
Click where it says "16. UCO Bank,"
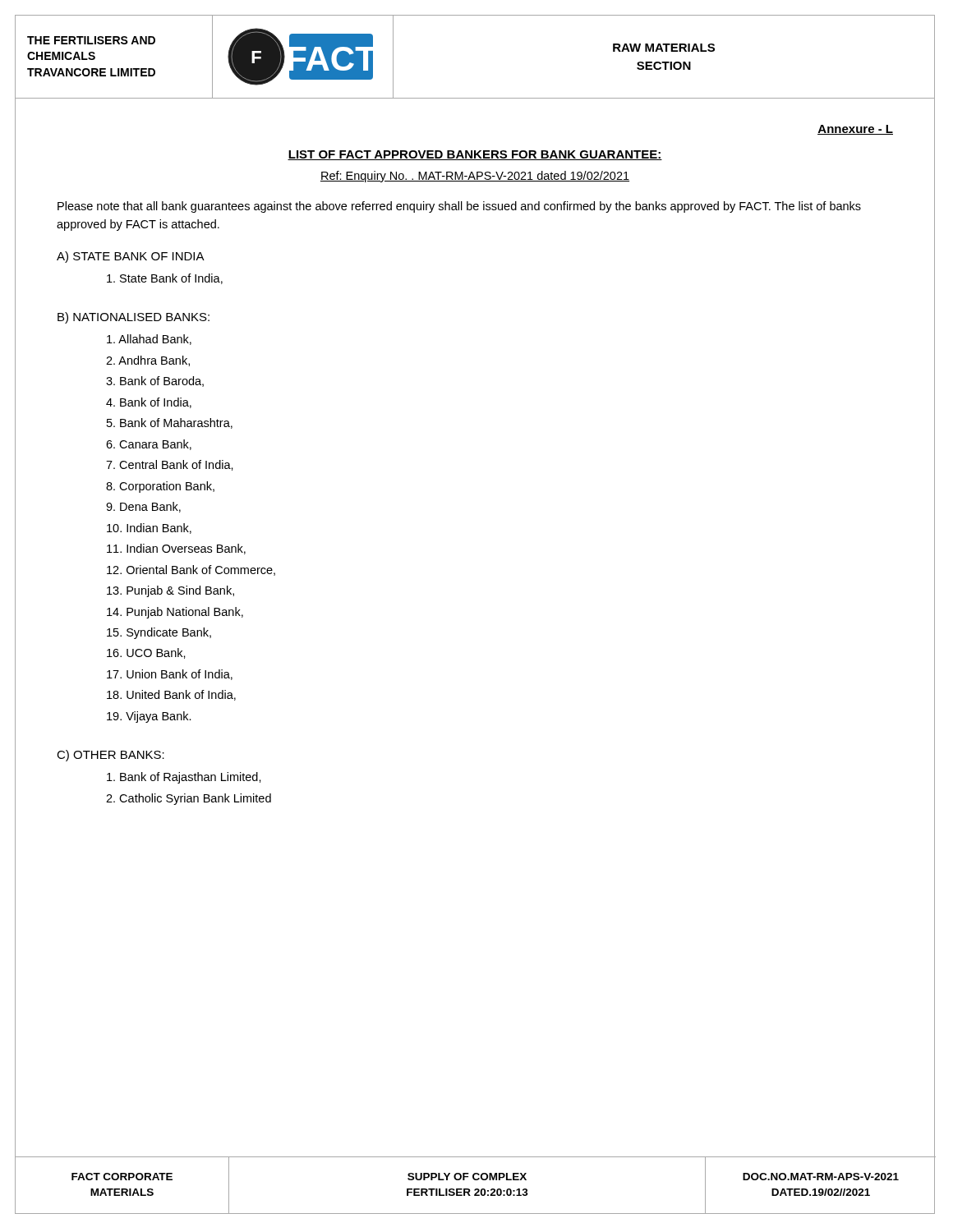click(146, 653)
